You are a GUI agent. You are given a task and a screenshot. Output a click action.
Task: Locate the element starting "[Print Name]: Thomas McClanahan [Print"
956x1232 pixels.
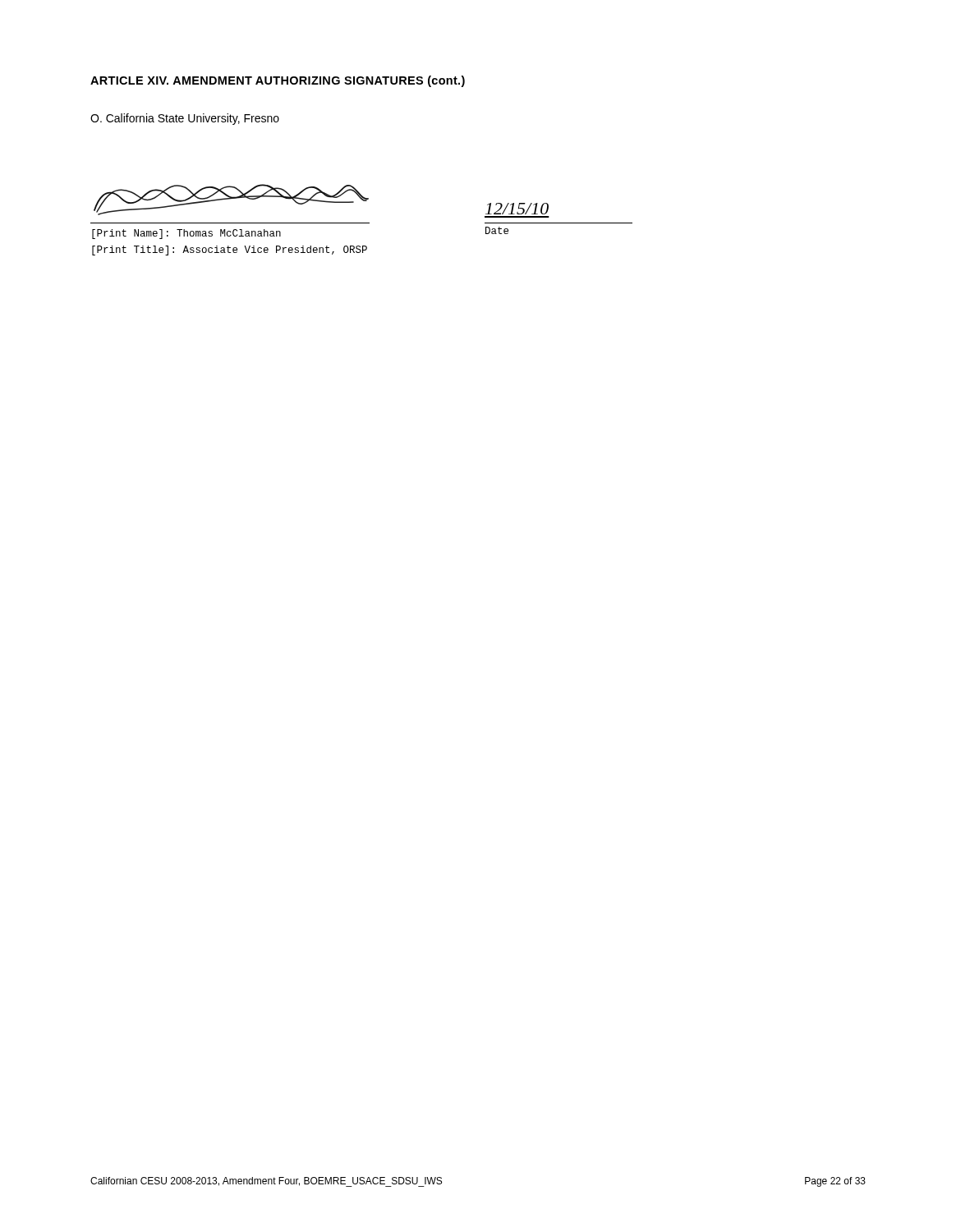[x=229, y=242]
